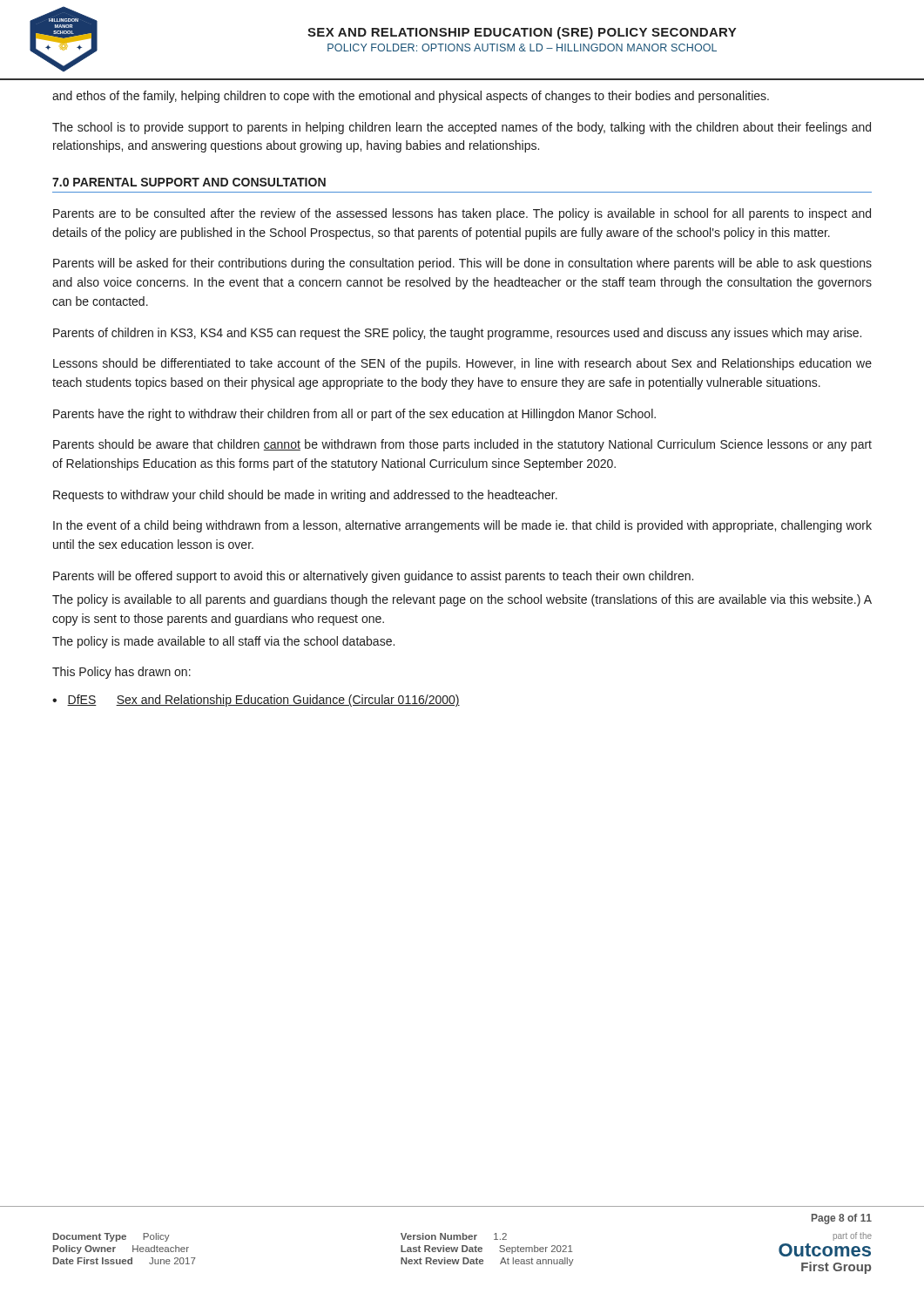Screen dimensions: 1307x924
Task: Navigate to the passage starting "The school is"
Action: (462, 136)
